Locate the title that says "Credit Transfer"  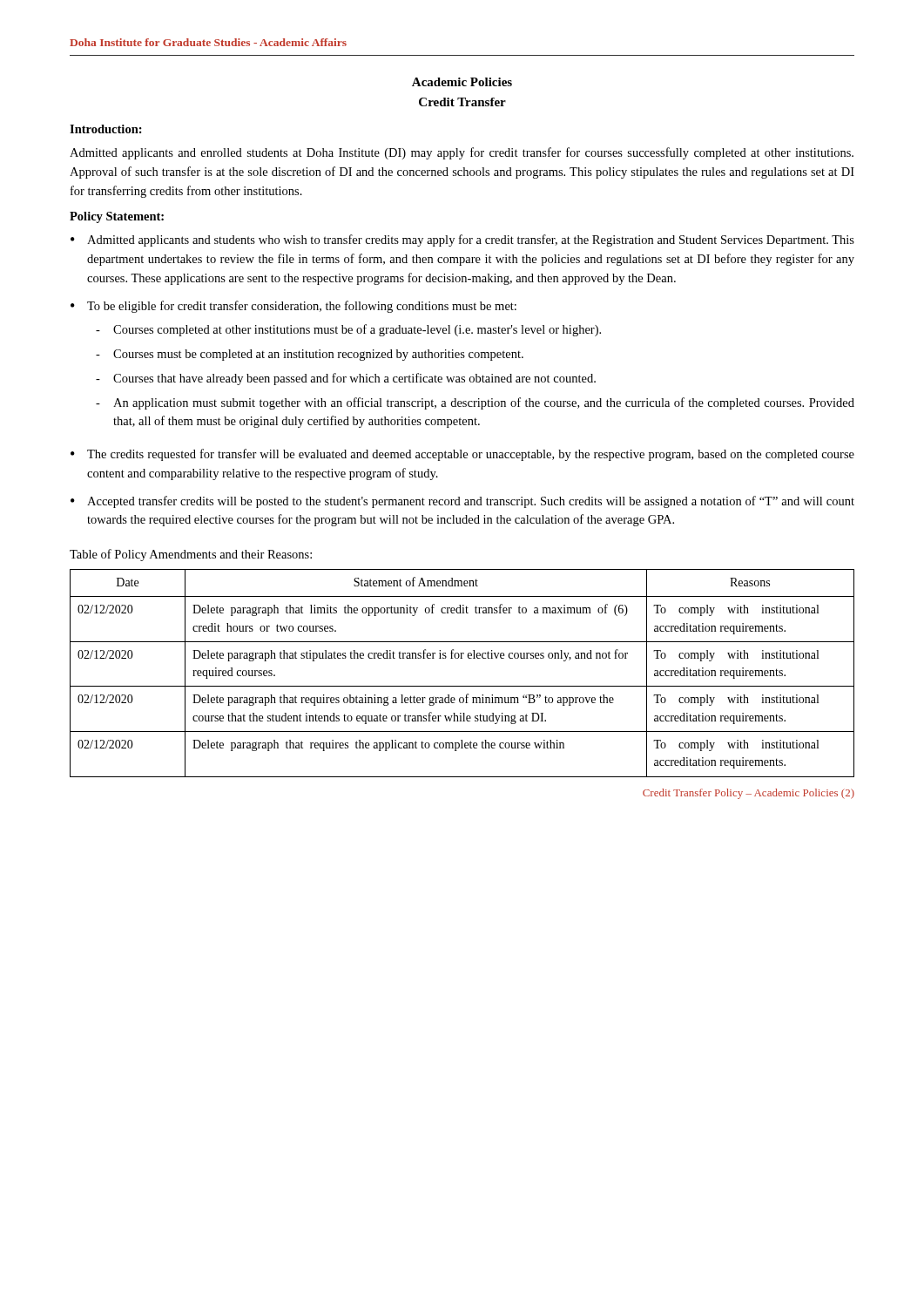(x=462, y=102)
